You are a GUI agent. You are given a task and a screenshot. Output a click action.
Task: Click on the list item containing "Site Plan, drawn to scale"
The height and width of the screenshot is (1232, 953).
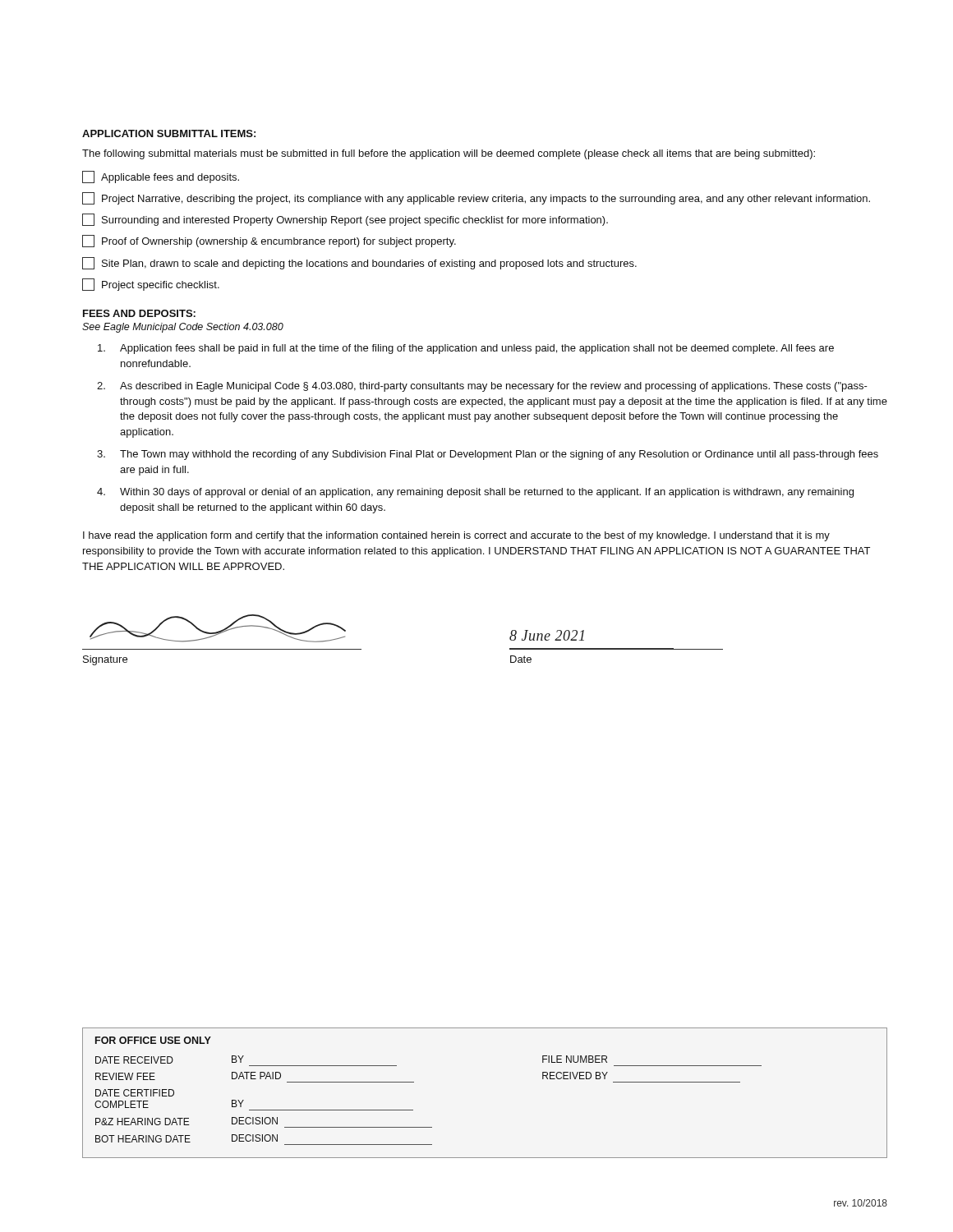coord(360,263)
